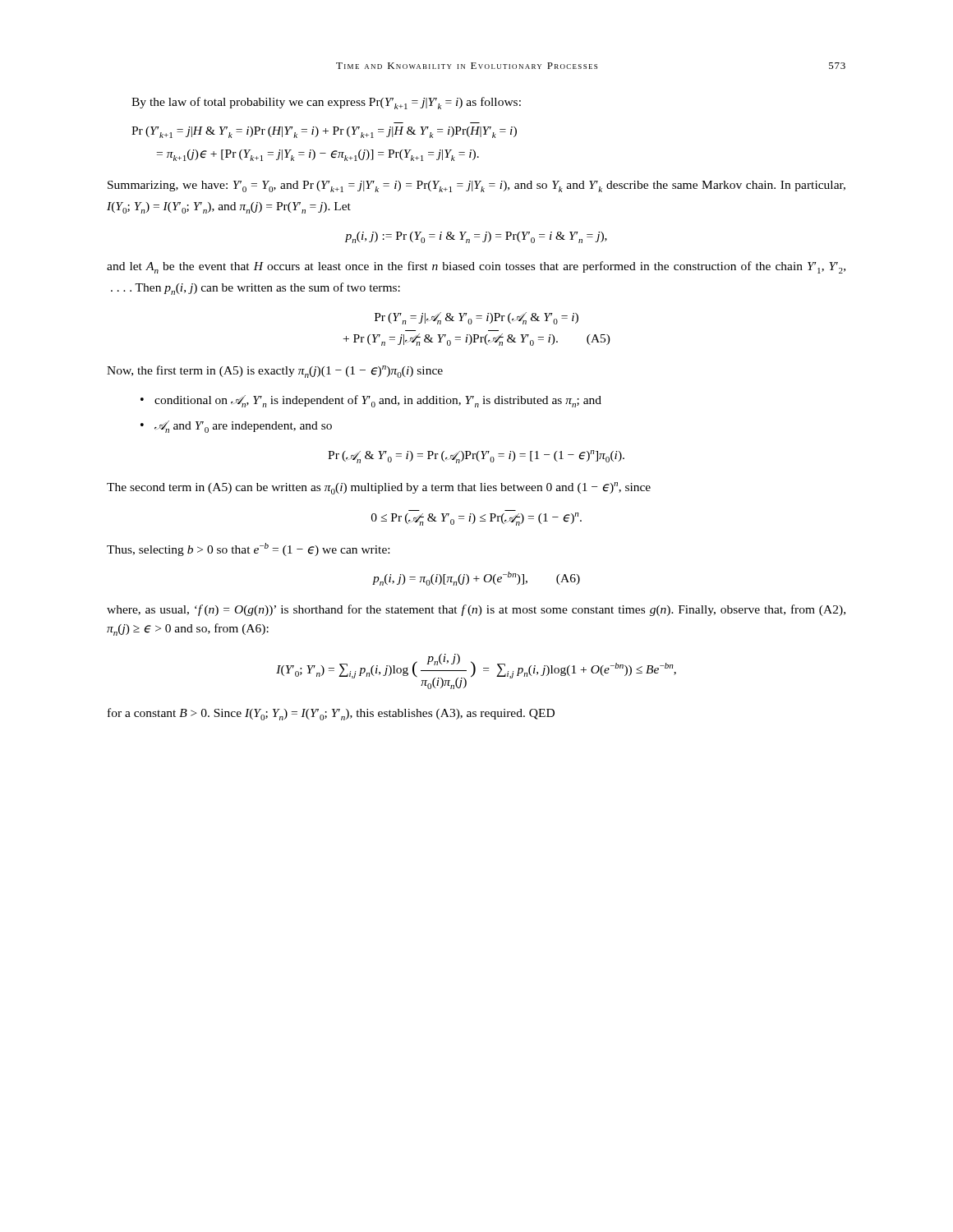
Task: Find the region starting "Thus, selecting b > 0 so that"
Action: pos(249,549)
